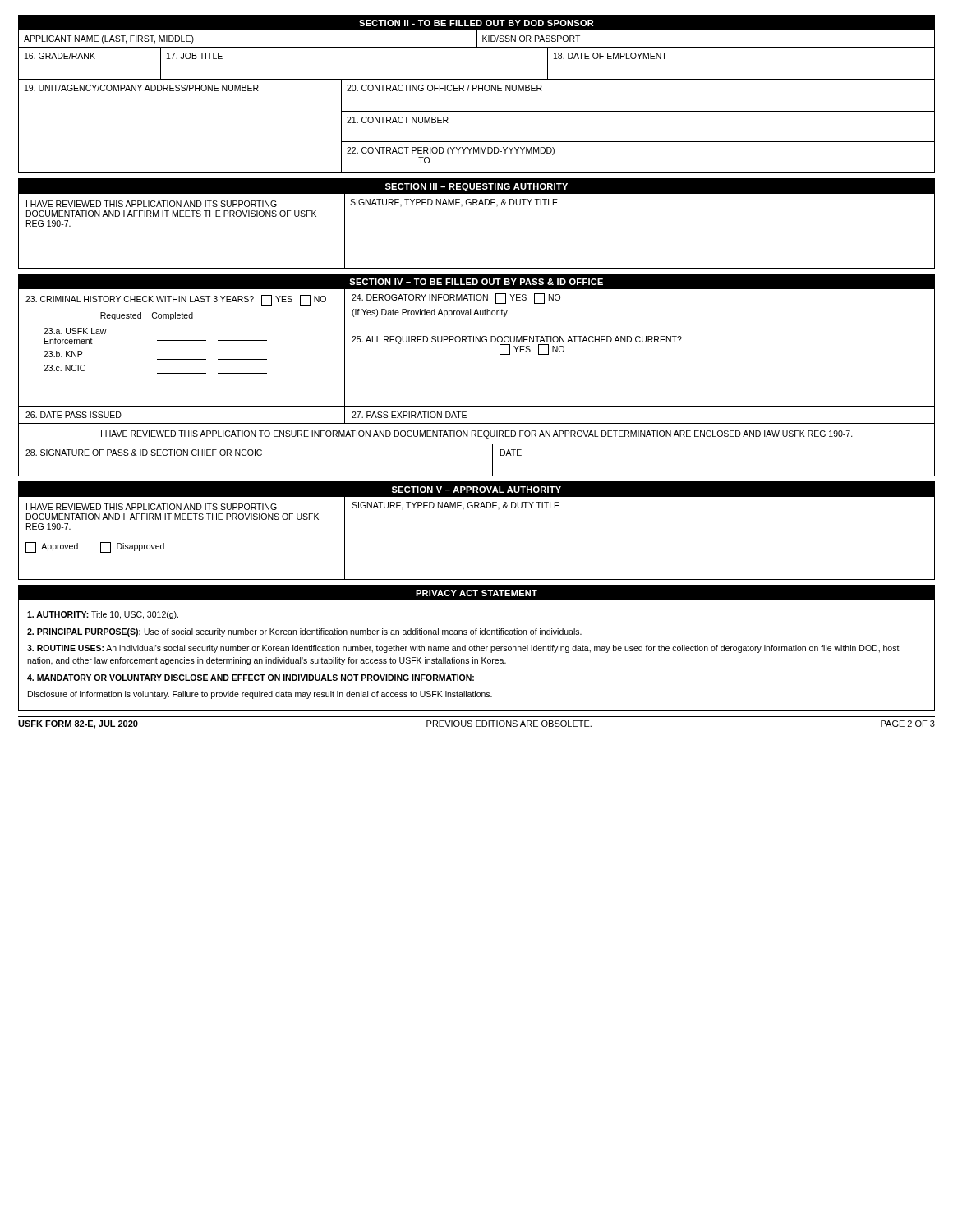Where is the passage that starts "ROUTINE USES: An individual's social security"?

coord(463,654)
